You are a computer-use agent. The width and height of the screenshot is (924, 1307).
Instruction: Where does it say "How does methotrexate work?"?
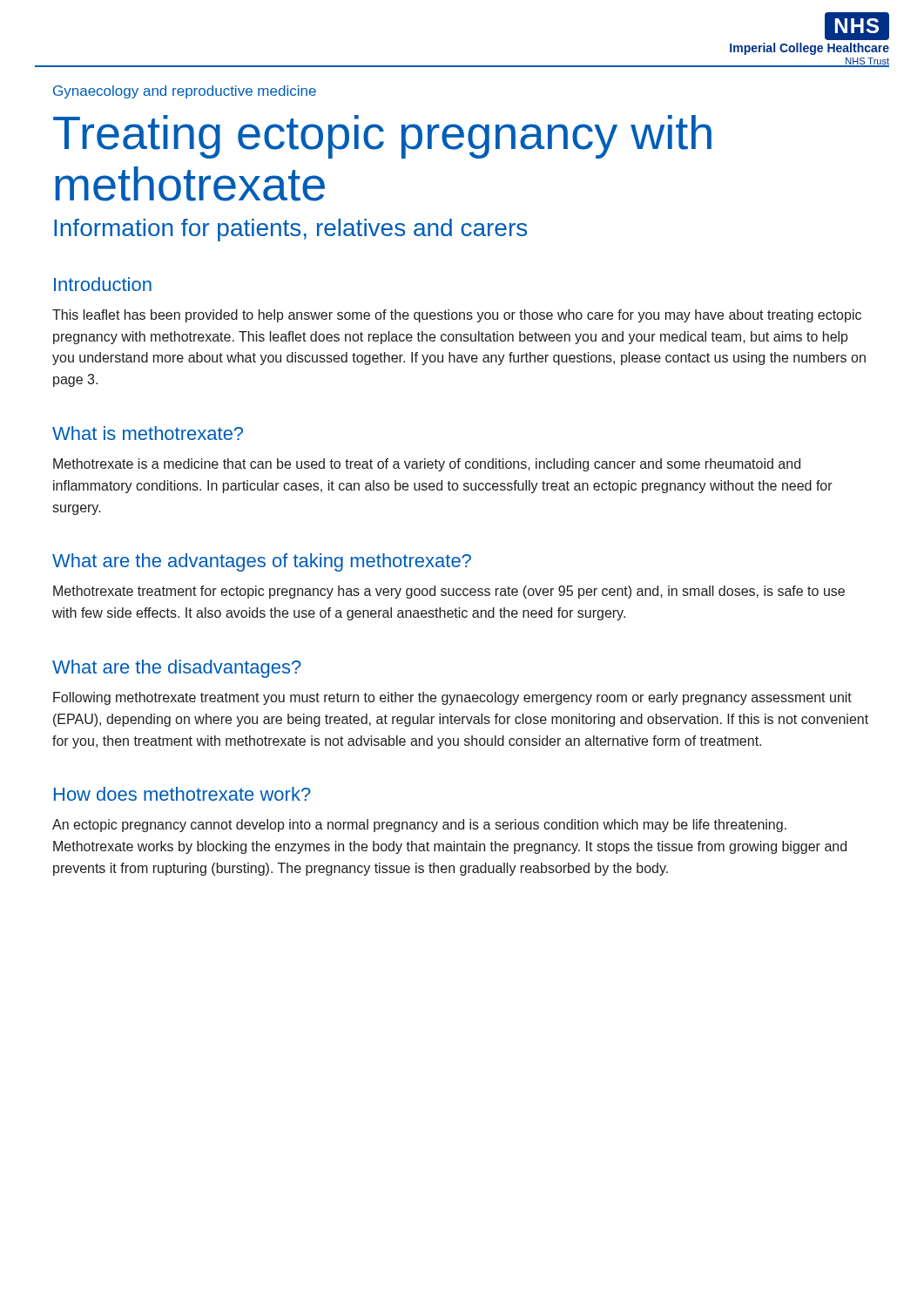(x=182, y=795)
